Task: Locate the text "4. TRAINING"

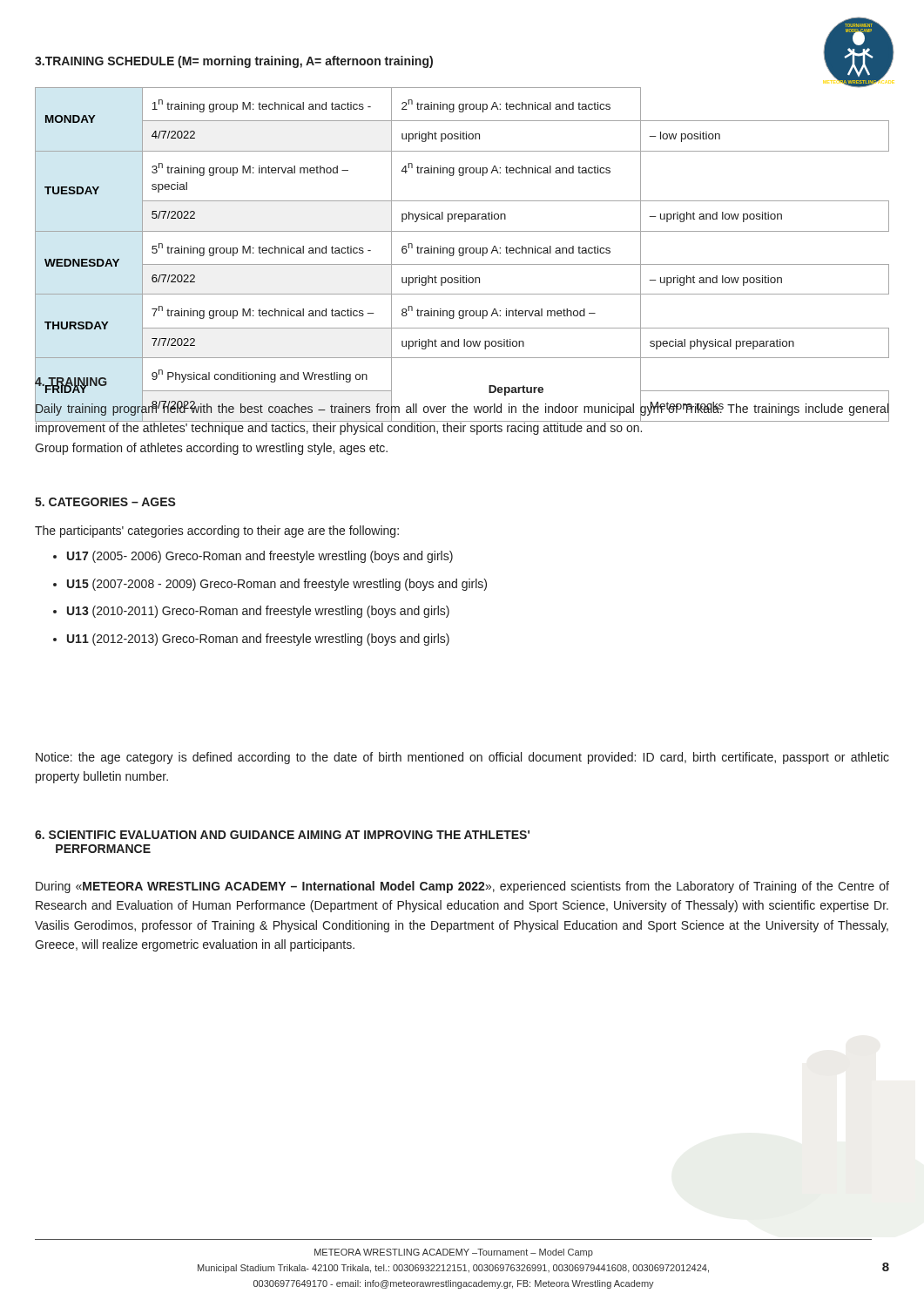Action: click(x=71, y=382)
